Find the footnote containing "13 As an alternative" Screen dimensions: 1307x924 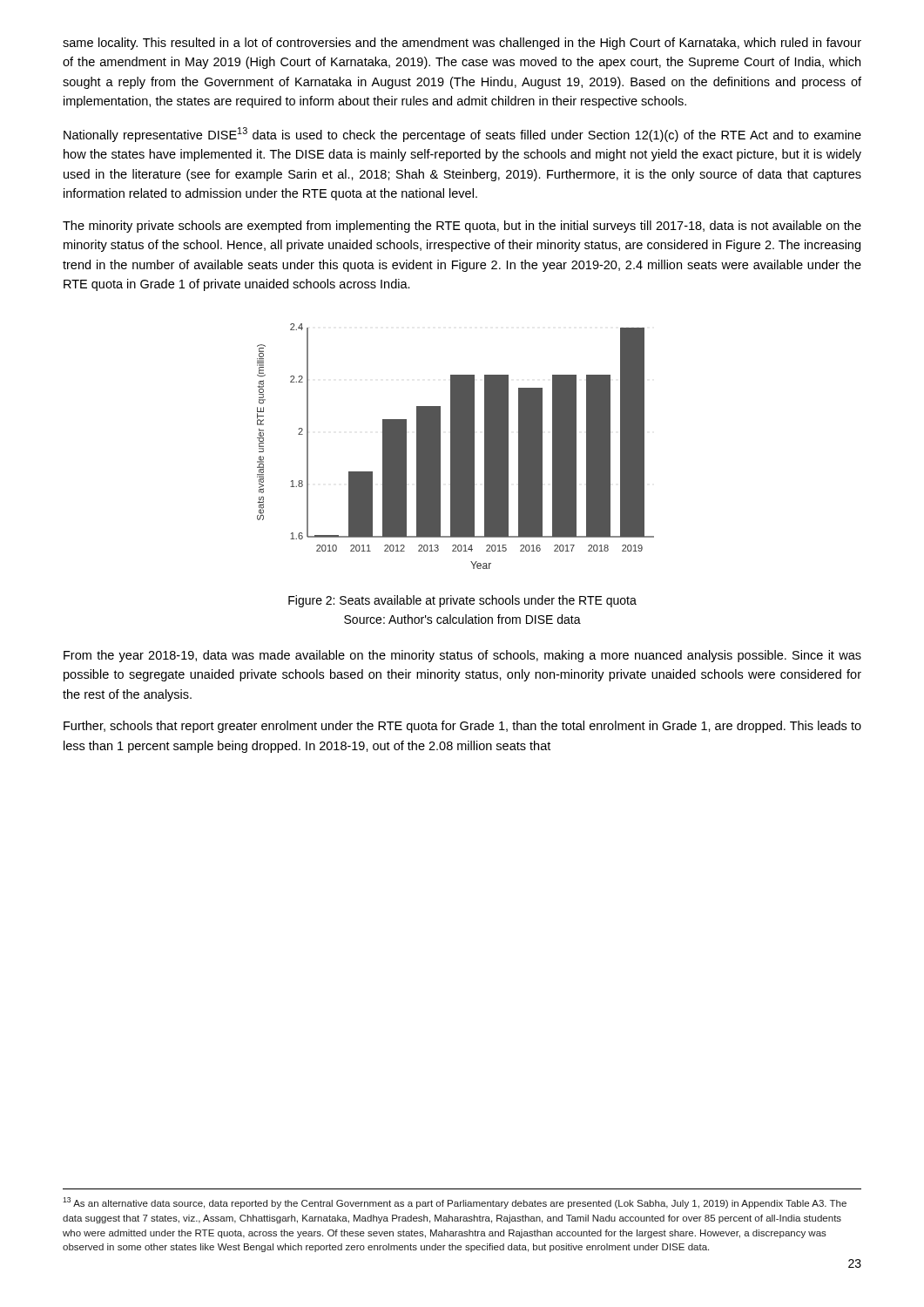(x=455, y=1224)
